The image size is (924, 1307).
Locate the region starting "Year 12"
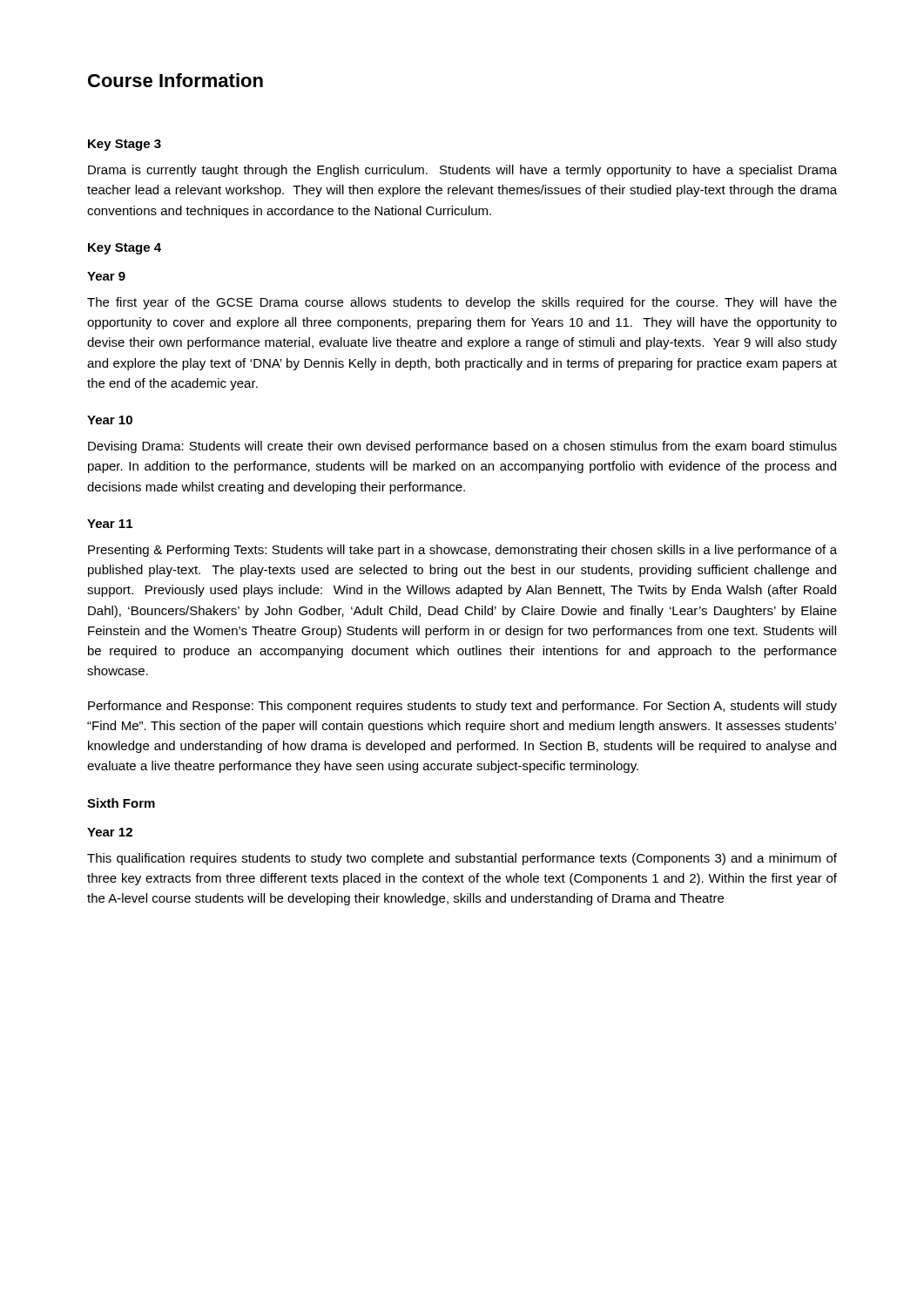point(110,831)
